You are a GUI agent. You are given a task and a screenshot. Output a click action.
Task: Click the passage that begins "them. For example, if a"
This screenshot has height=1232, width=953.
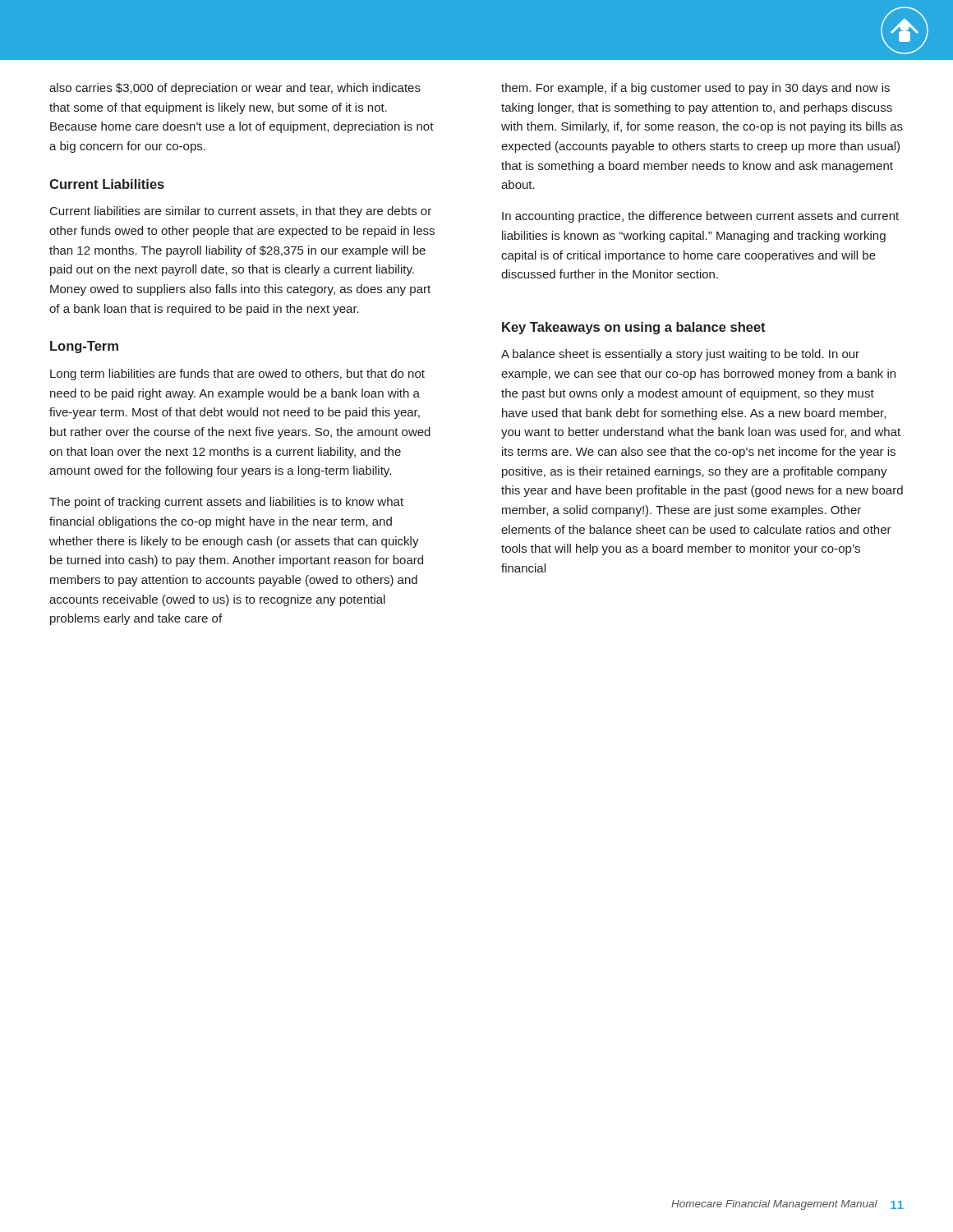point(702,136)
